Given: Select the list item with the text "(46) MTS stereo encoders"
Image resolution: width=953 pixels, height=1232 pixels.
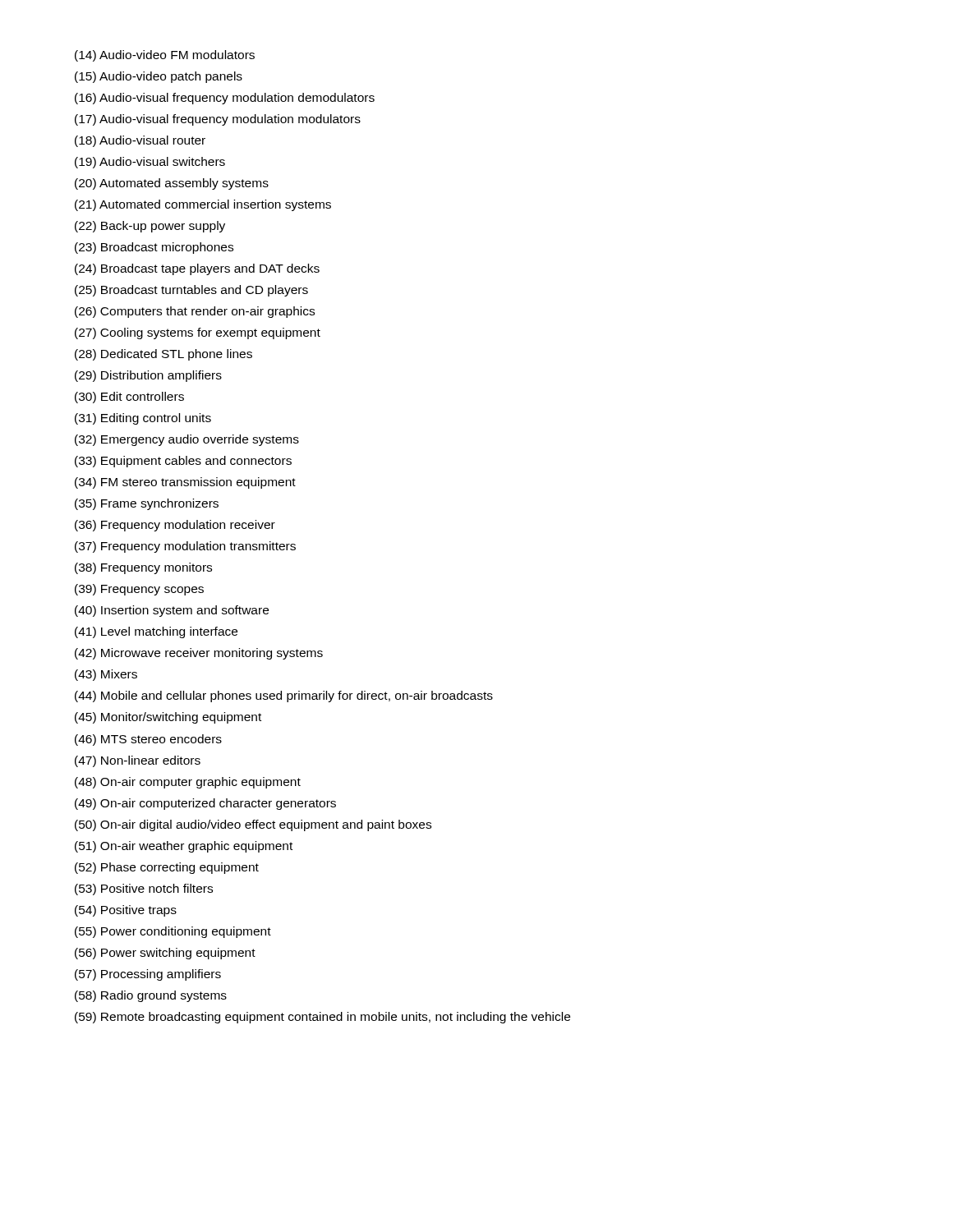Looking at the screenshot, I should 148,738.
